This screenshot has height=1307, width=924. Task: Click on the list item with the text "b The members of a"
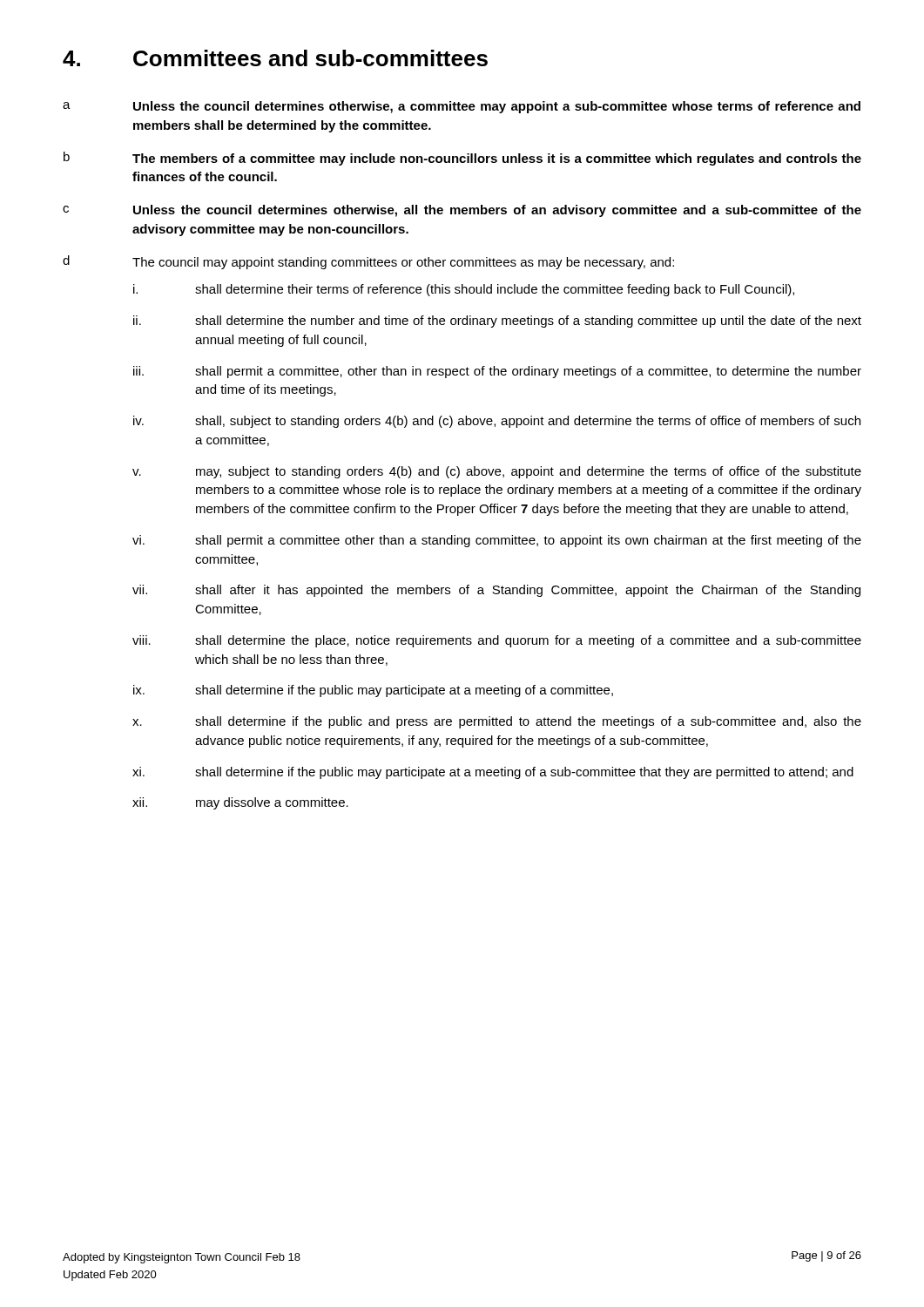point(462,168)
